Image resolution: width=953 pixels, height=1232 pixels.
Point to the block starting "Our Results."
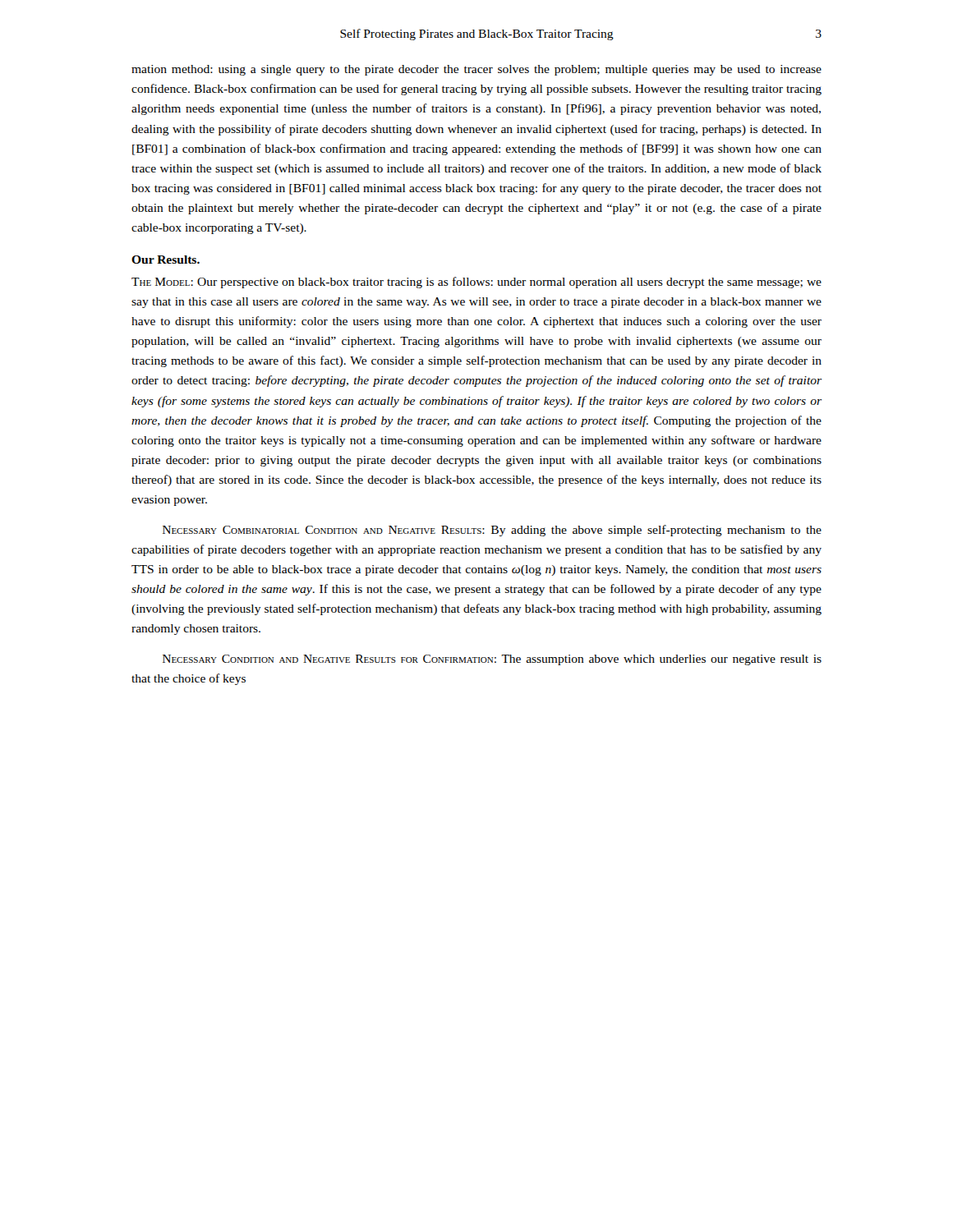[166, 260]
